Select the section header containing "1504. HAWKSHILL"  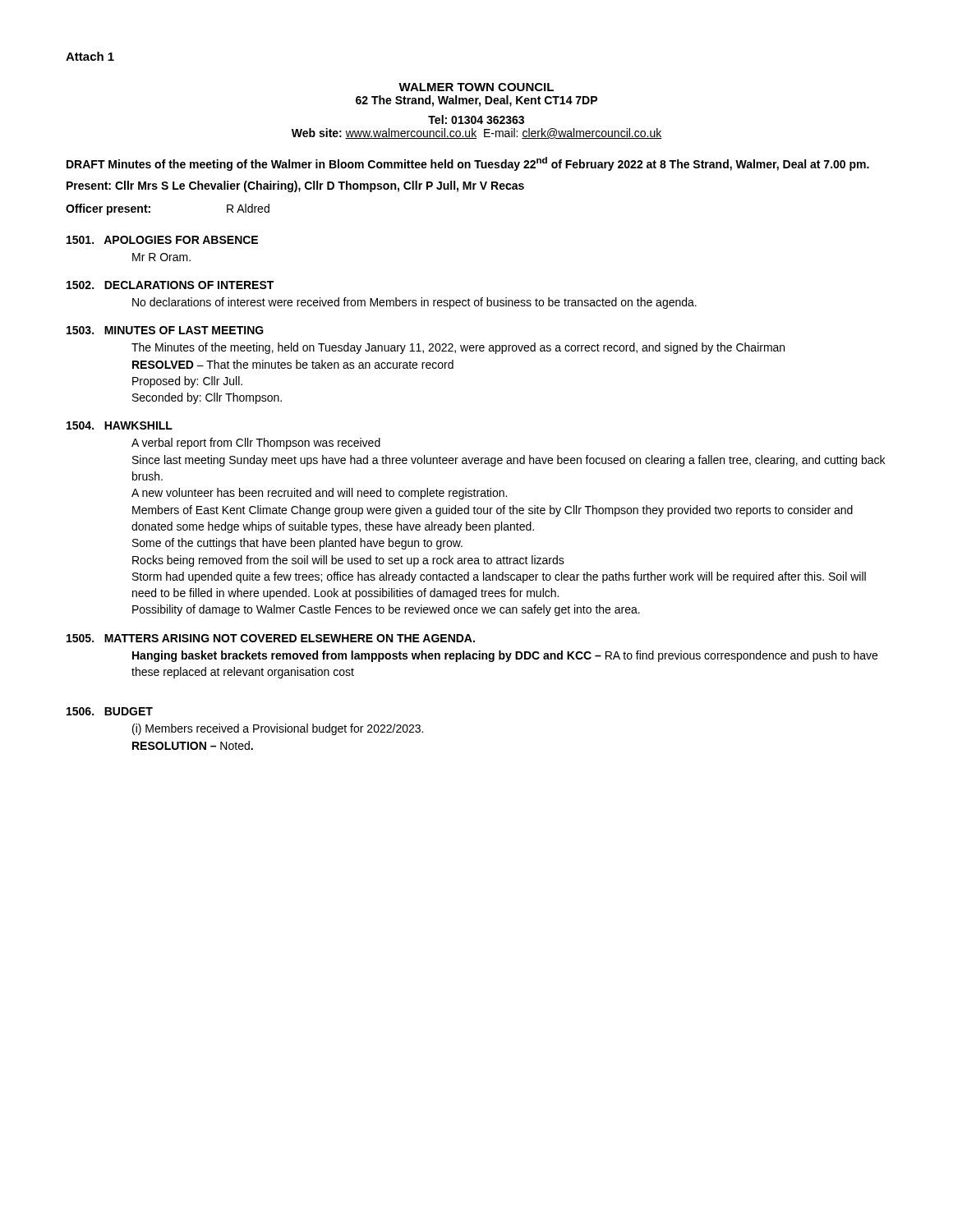[x=119, y=426]
